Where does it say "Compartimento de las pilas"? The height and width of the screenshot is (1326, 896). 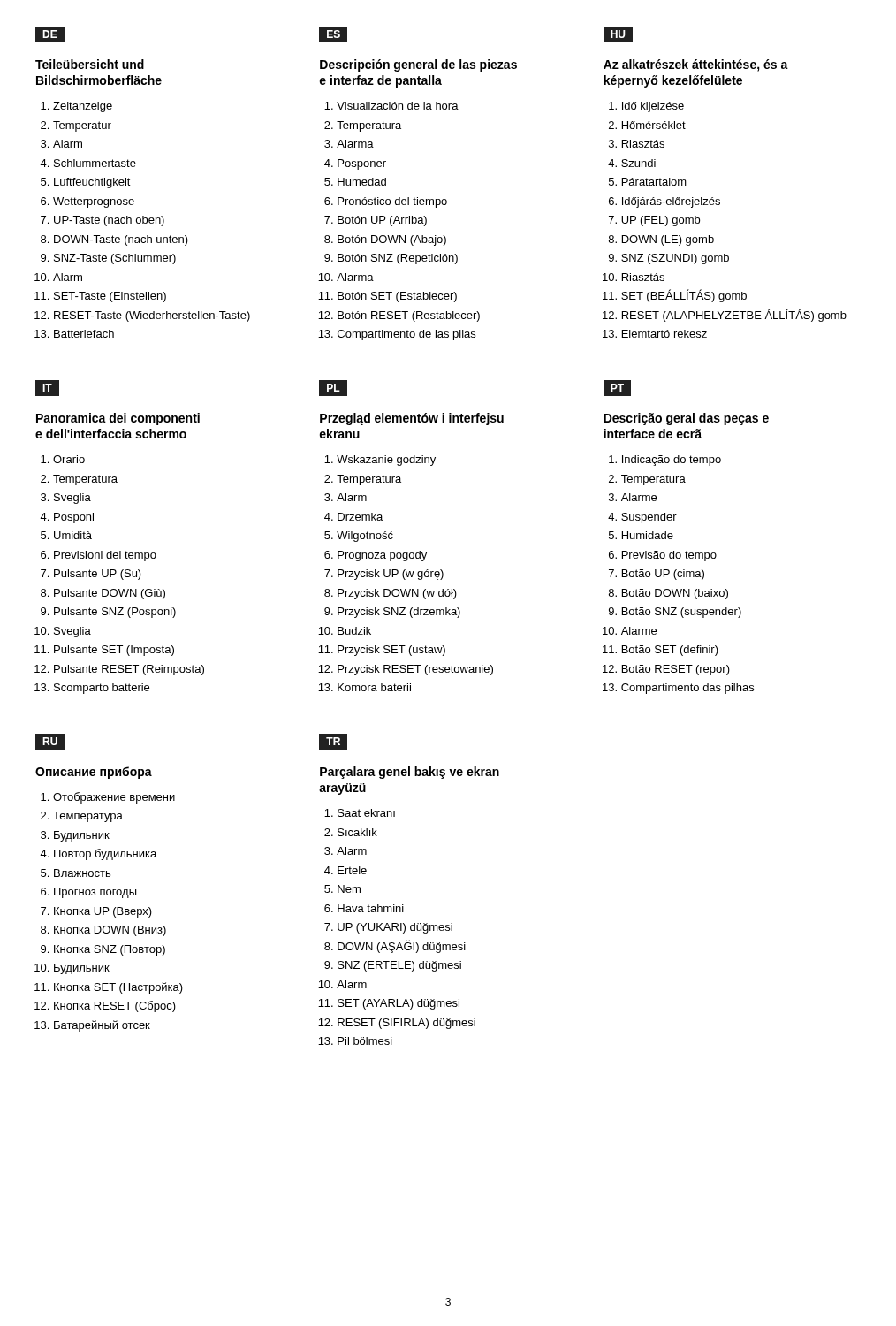coord(407,334)
